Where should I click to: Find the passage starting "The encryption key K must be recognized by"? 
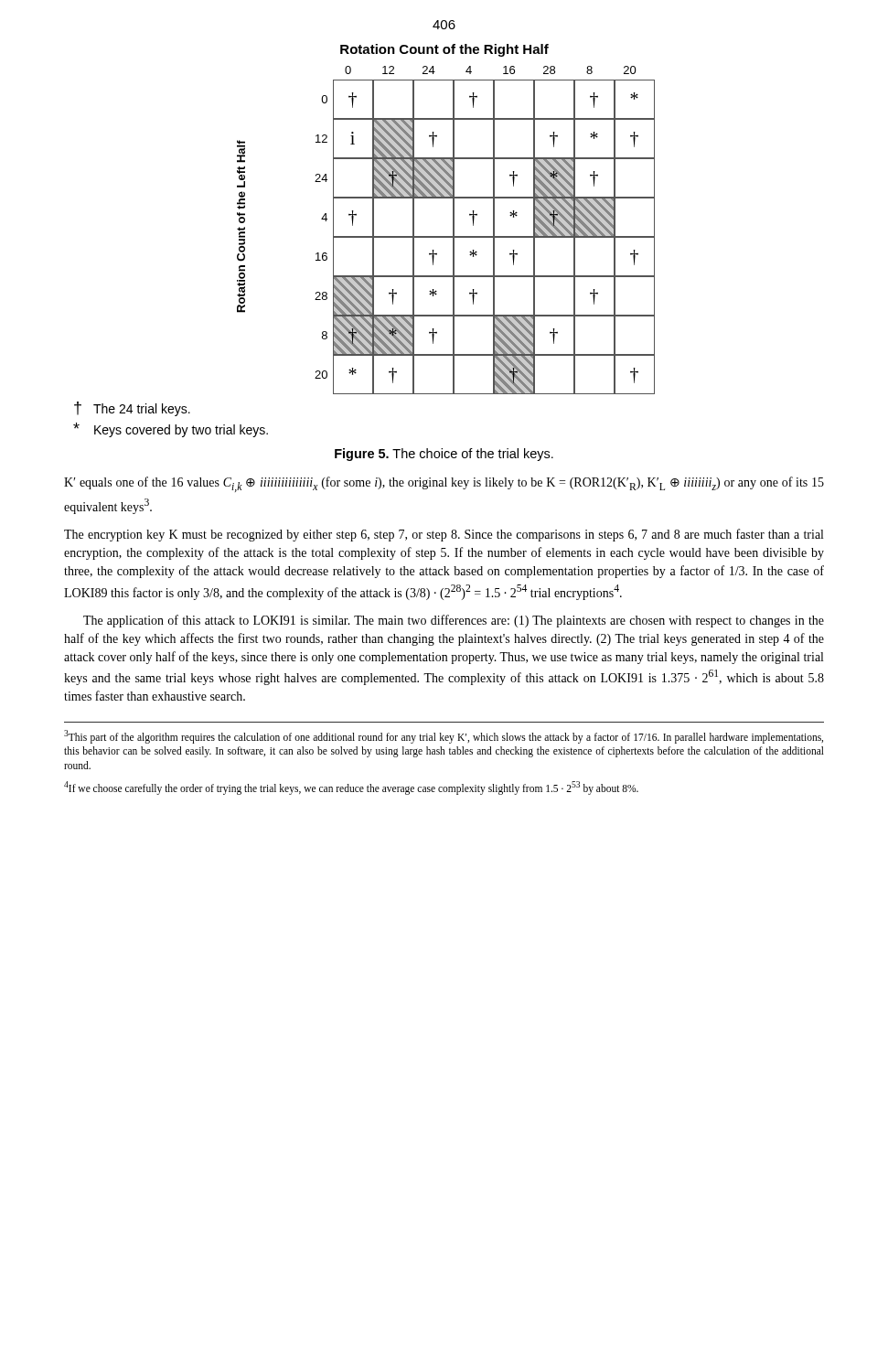[444, 563]
